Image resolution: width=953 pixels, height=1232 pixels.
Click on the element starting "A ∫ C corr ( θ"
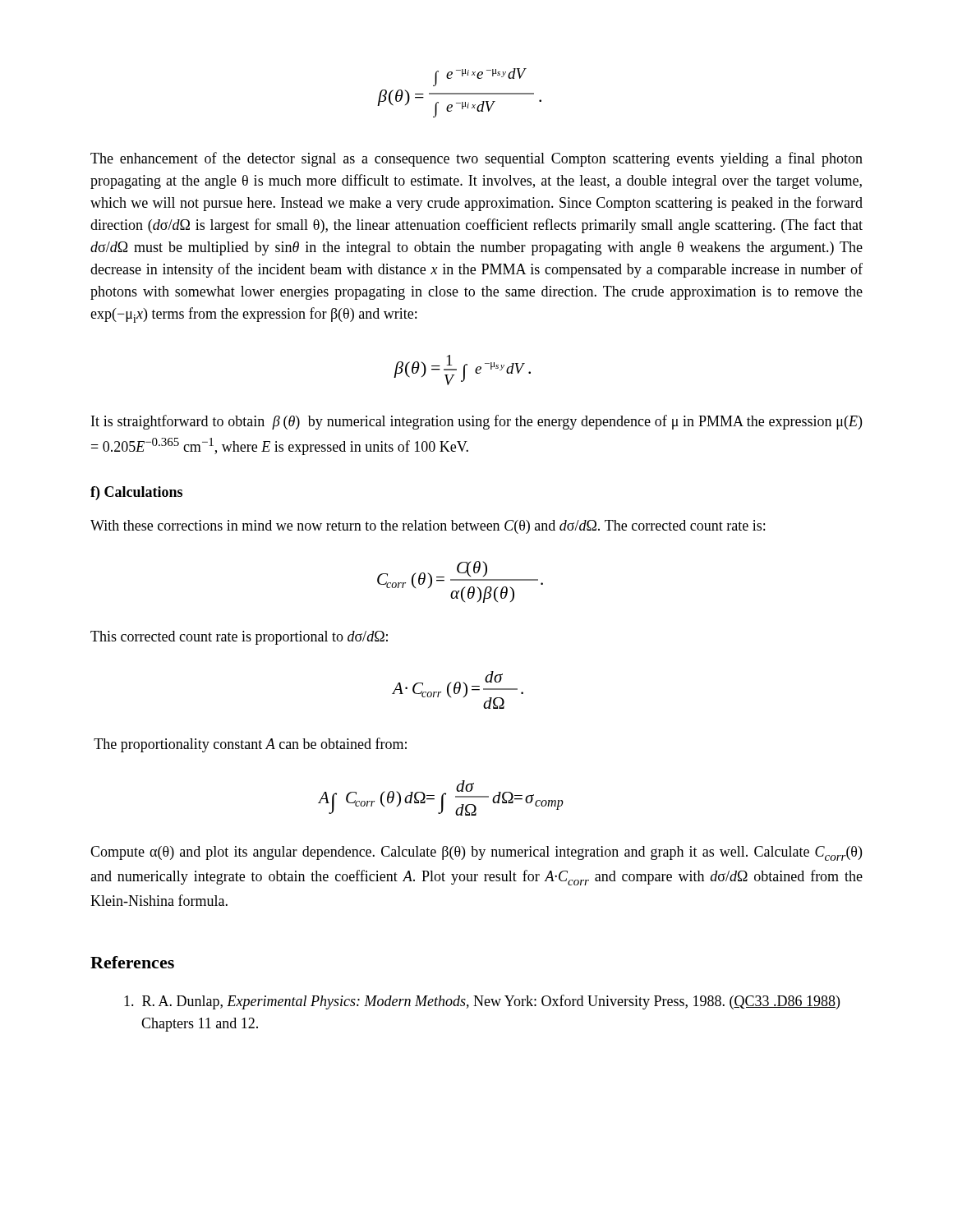476,798
